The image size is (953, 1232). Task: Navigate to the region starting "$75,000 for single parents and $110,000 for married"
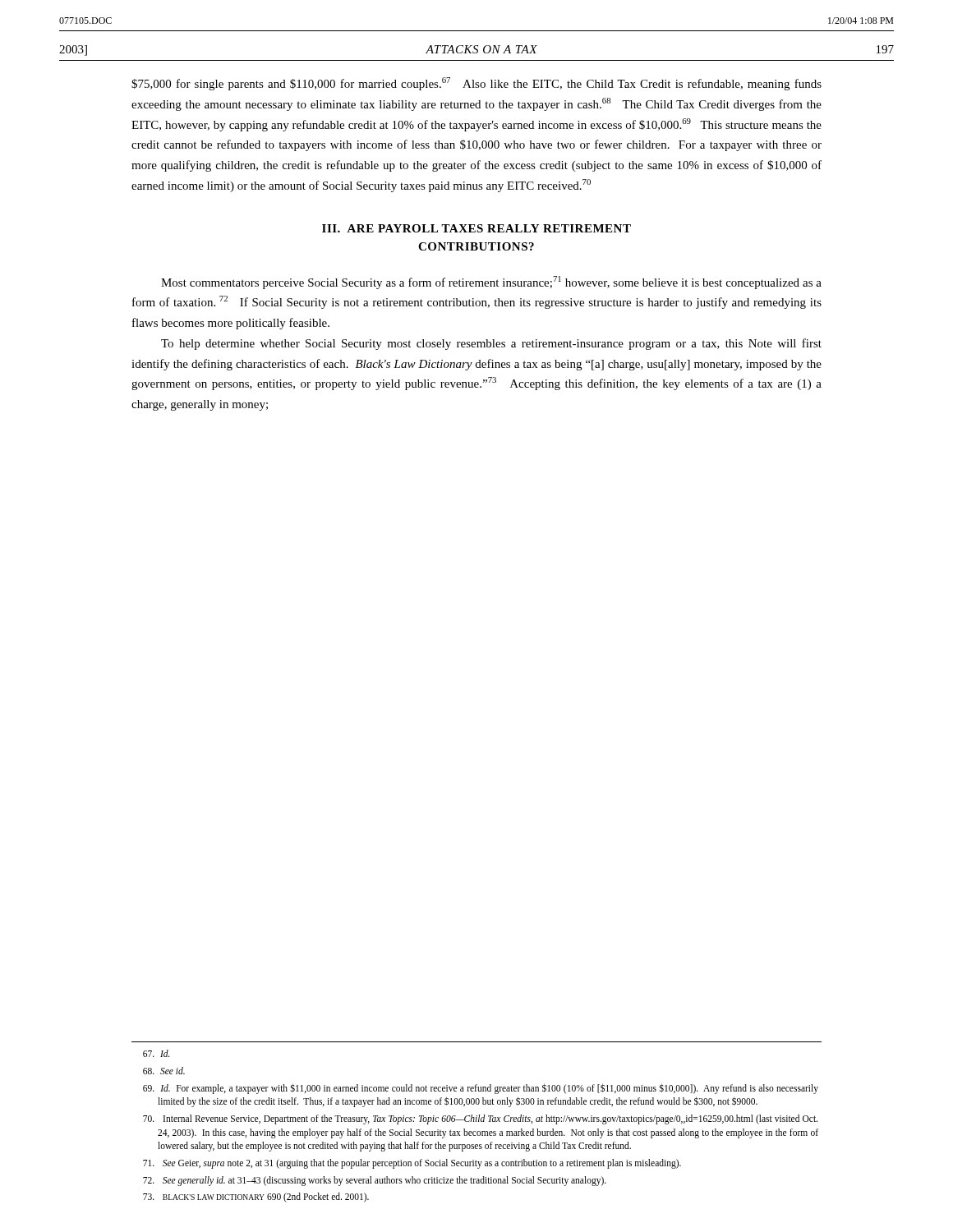point(476,135)
